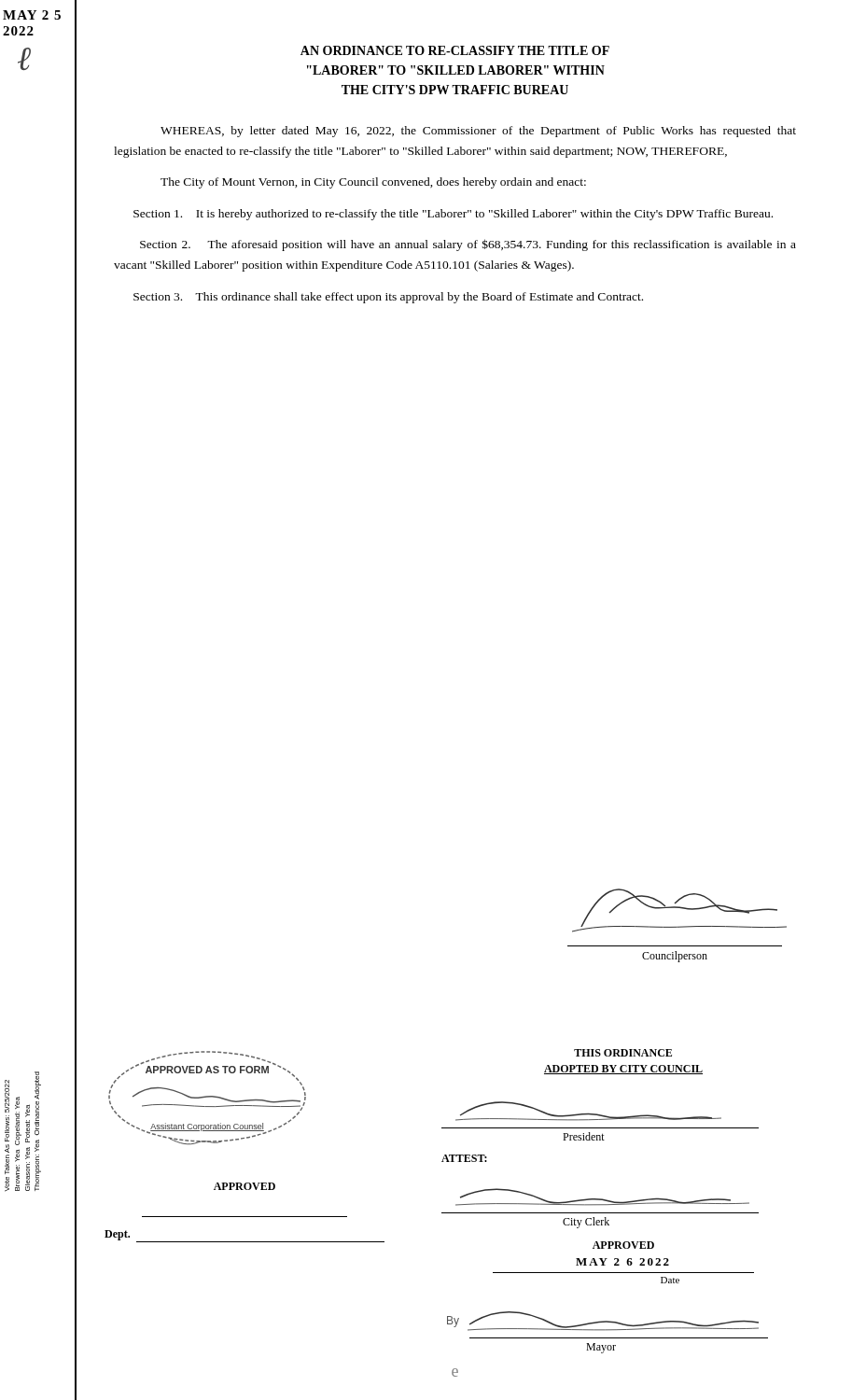Where is the title that starts "AN ORDINANCE TO"?

click(455, 70)
